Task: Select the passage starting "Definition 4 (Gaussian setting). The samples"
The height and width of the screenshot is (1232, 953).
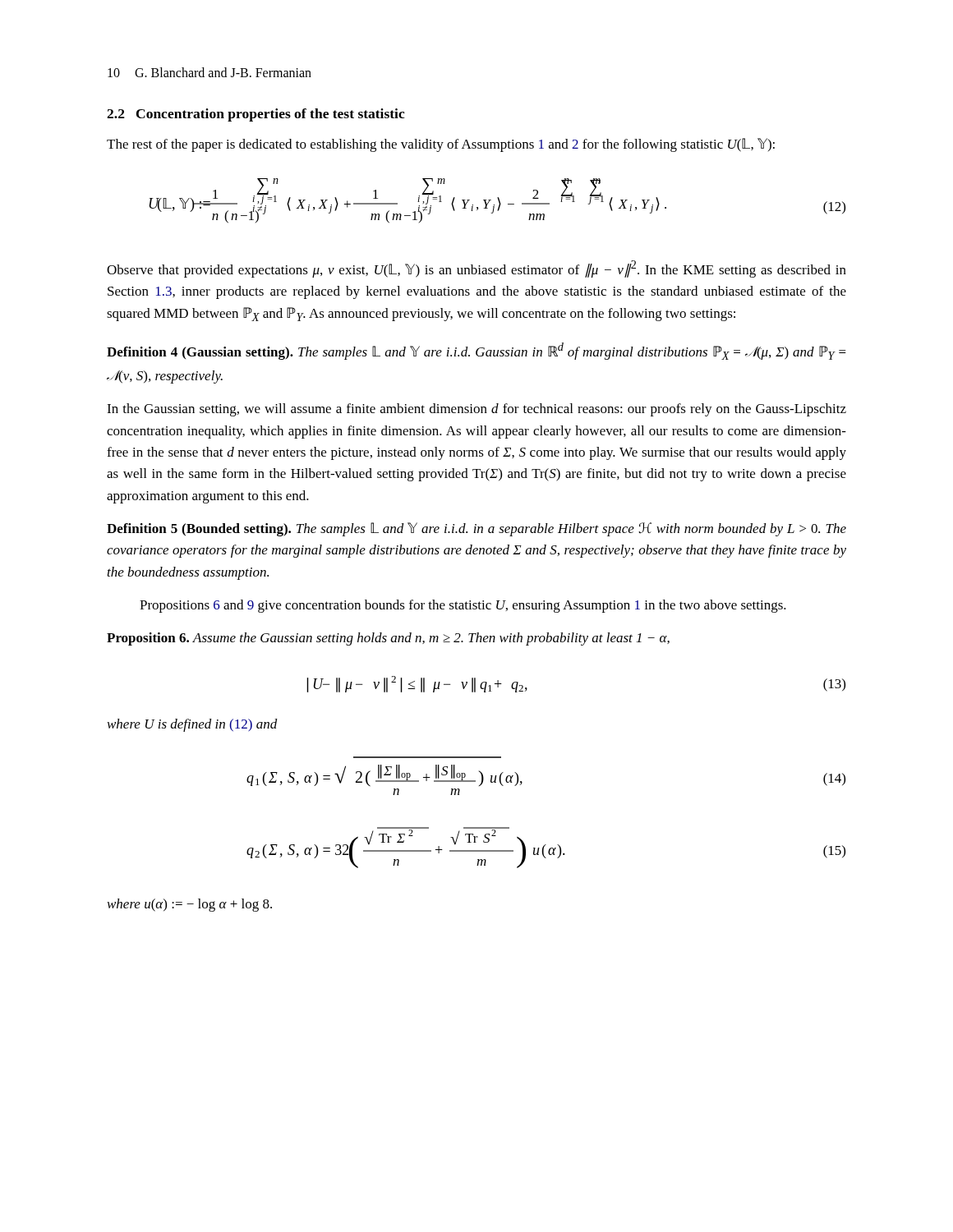Action: tap(476, 362)
